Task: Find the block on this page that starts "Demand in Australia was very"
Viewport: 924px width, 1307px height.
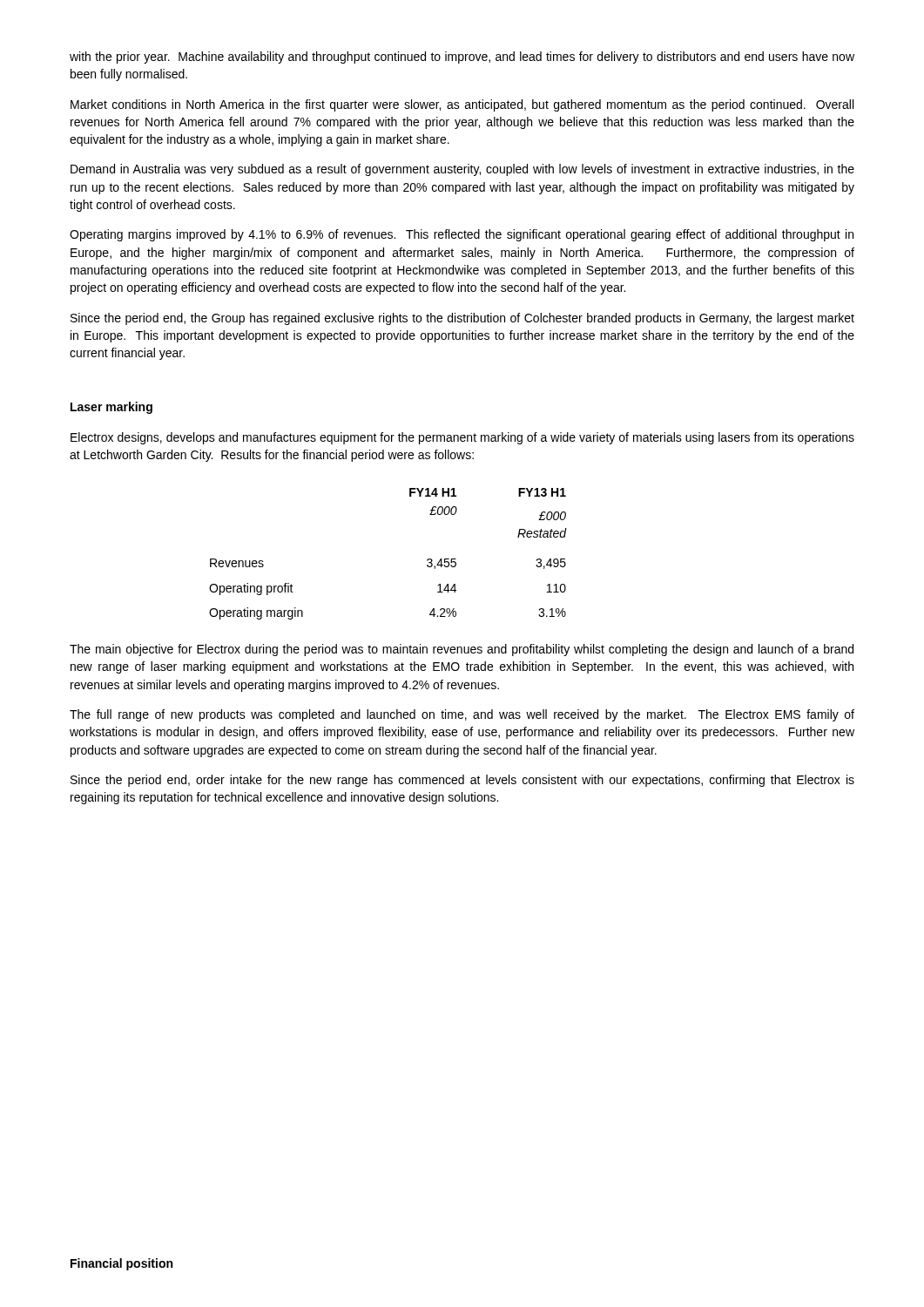Action: 462,187
